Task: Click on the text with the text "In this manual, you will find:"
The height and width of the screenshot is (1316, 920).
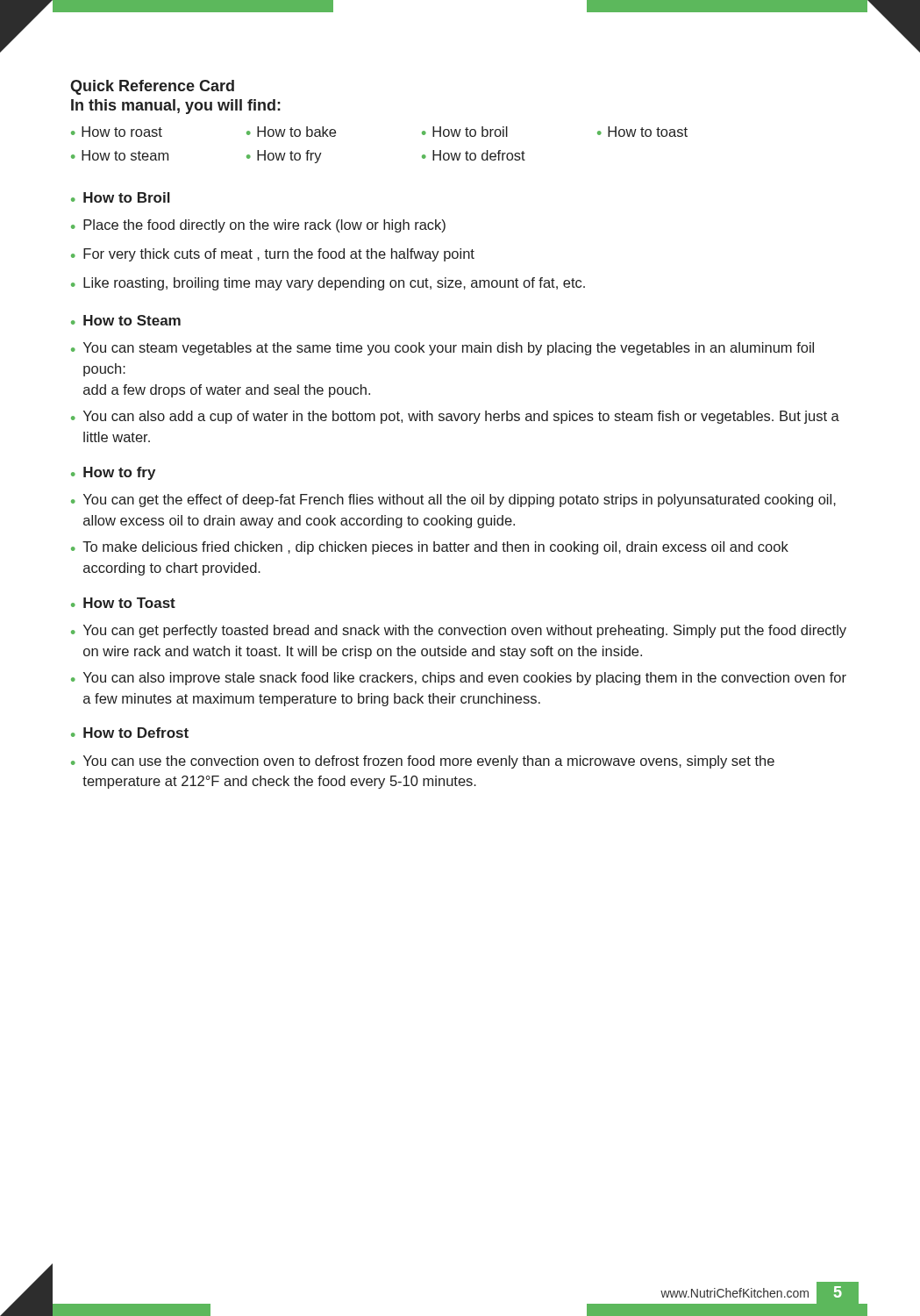Action: [176, 105]
